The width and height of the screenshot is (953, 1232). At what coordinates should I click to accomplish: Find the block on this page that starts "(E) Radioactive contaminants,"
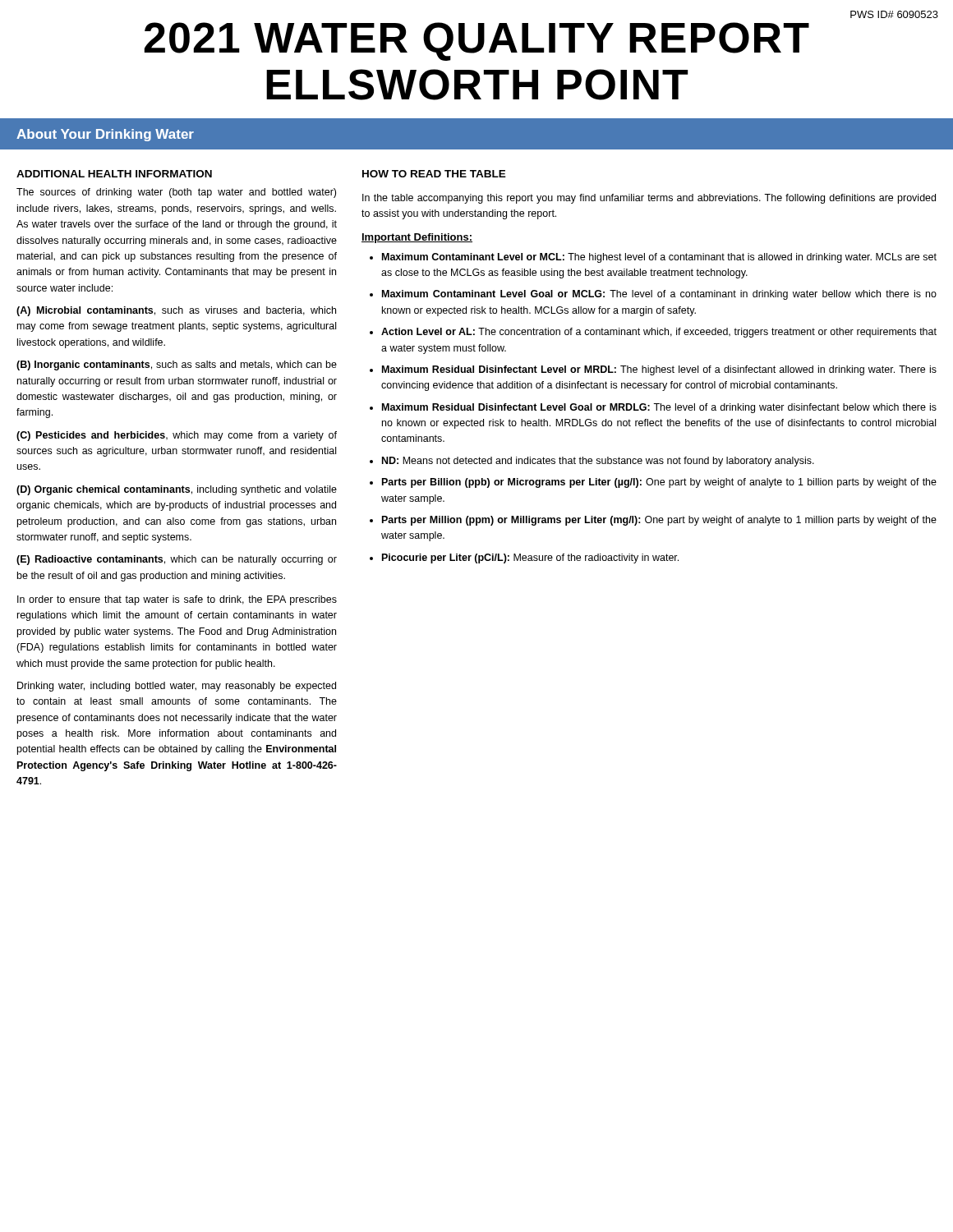pos(177,568)
